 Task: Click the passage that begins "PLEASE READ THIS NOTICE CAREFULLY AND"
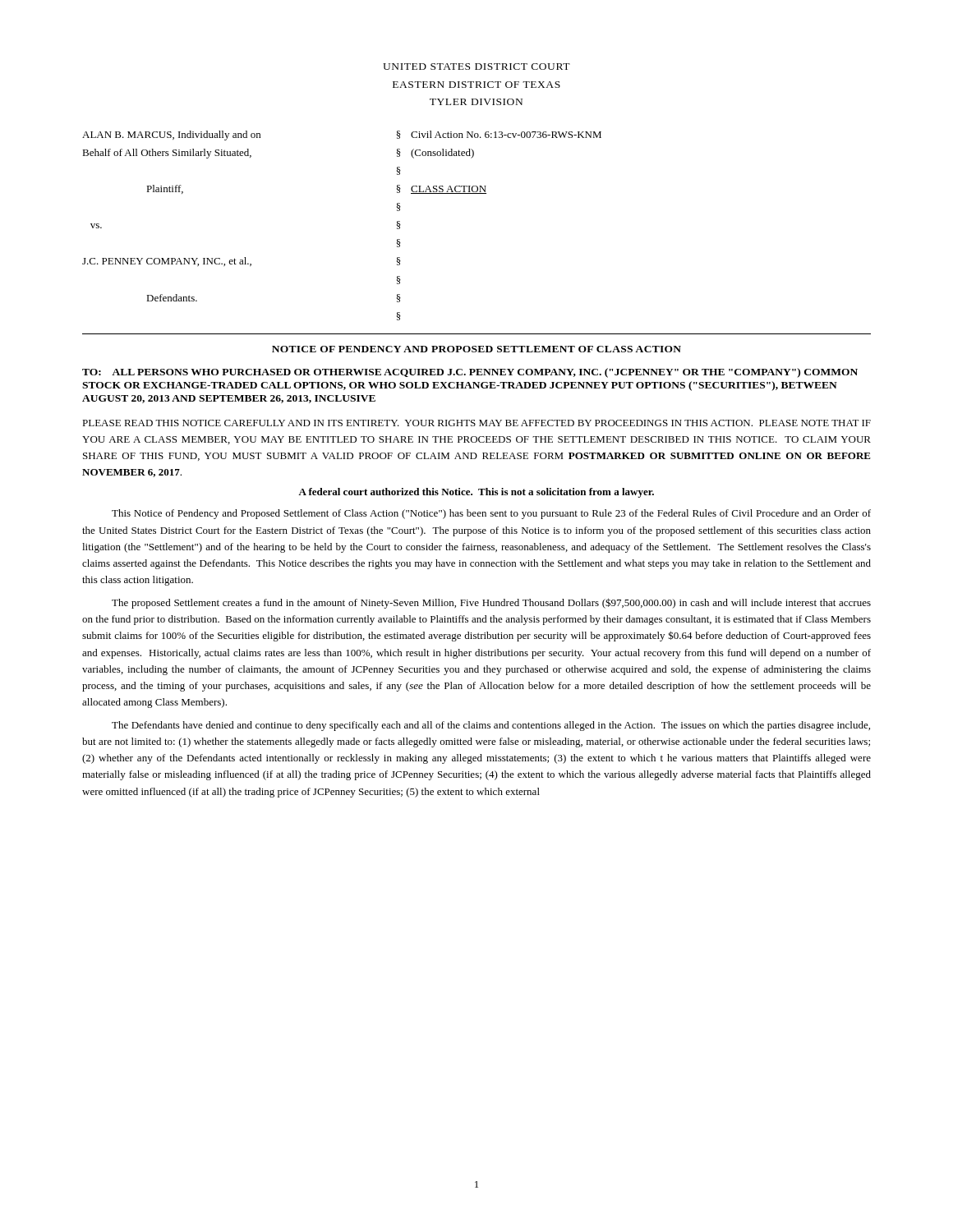tap(476, 447)
